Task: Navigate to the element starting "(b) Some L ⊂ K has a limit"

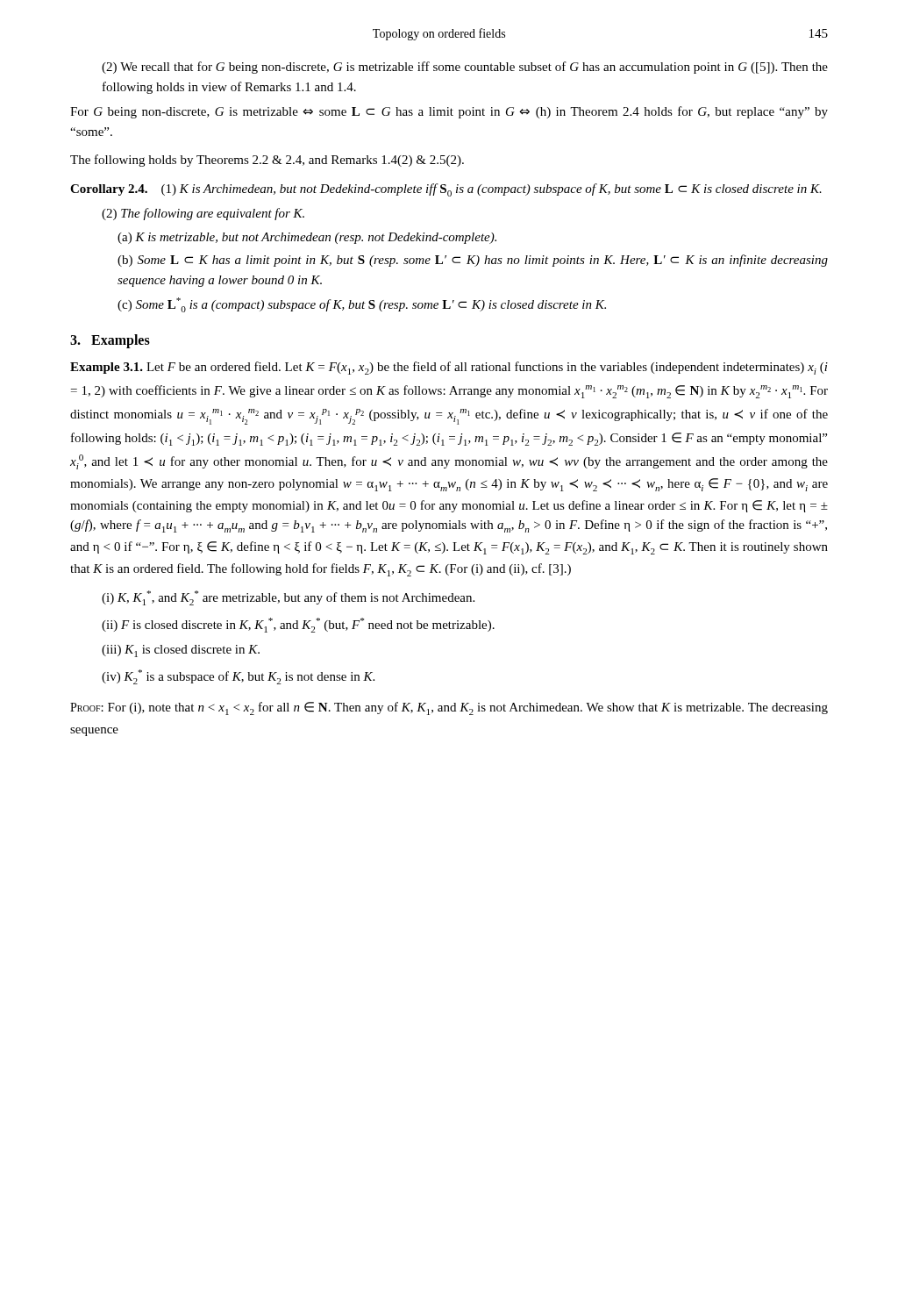Action: [x=473, y=270]
